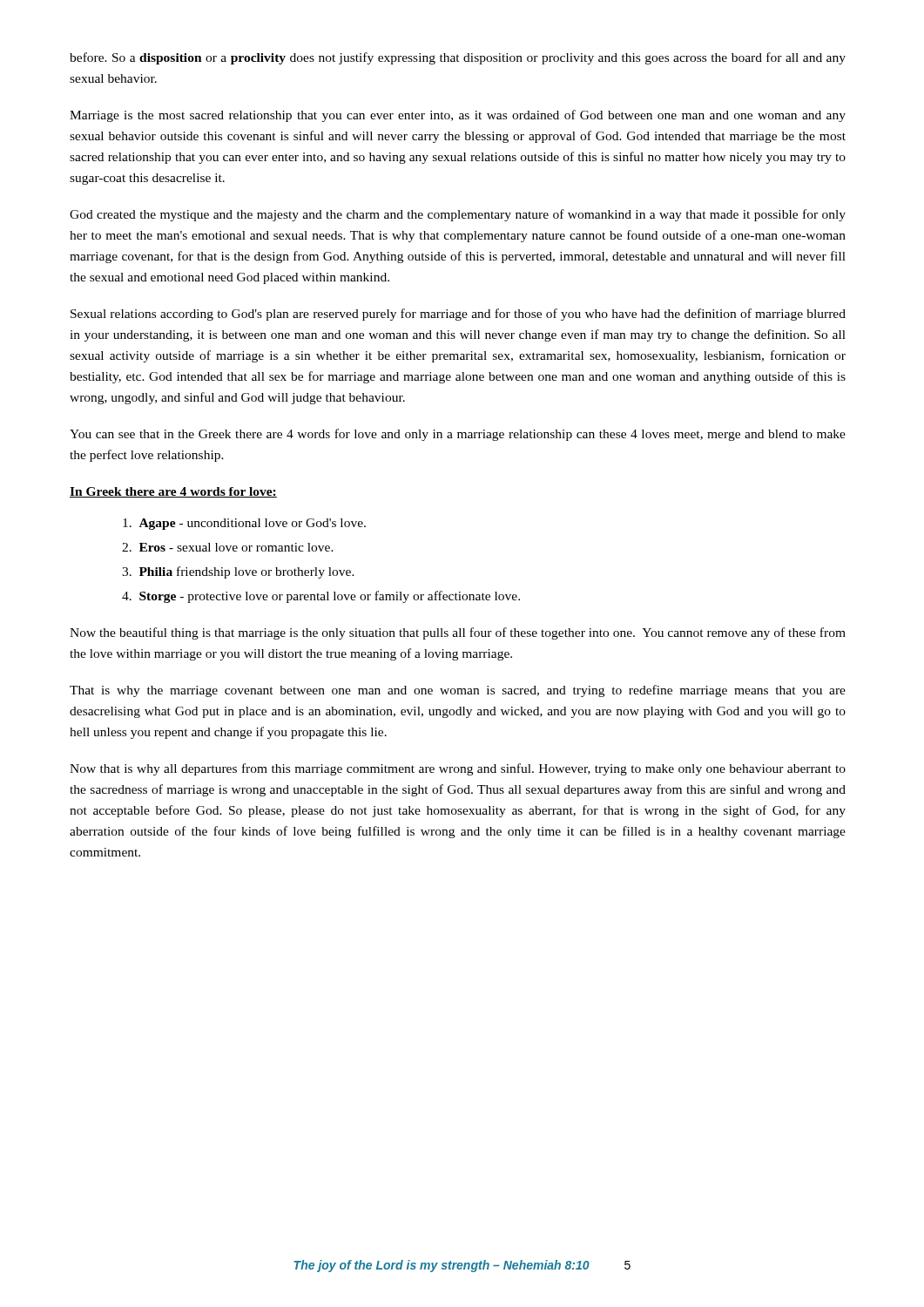The image size is (924, 1307).
Task: Where is the passage that starts "That is why the marriage covenant between one"?
Action: pos(458,711)
